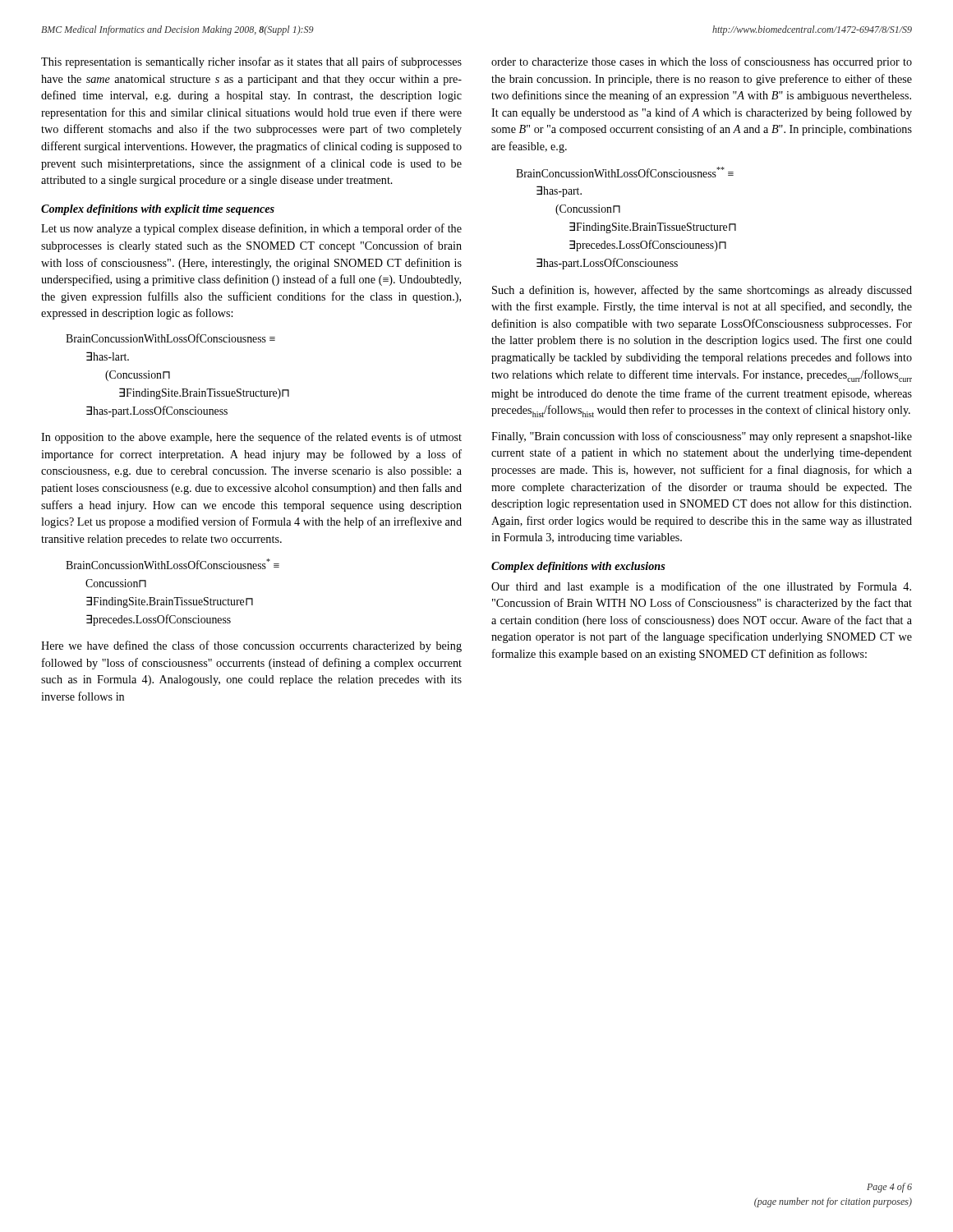
Task: Click on the passage starting "BrainConcussionWithLossOfConsciousness* ≡ Concussion⊓ ∃FindingSite.BrainTissueStructure⊓ ∃precedes.LossOfConsciouness"
Action: click(173, 564)
